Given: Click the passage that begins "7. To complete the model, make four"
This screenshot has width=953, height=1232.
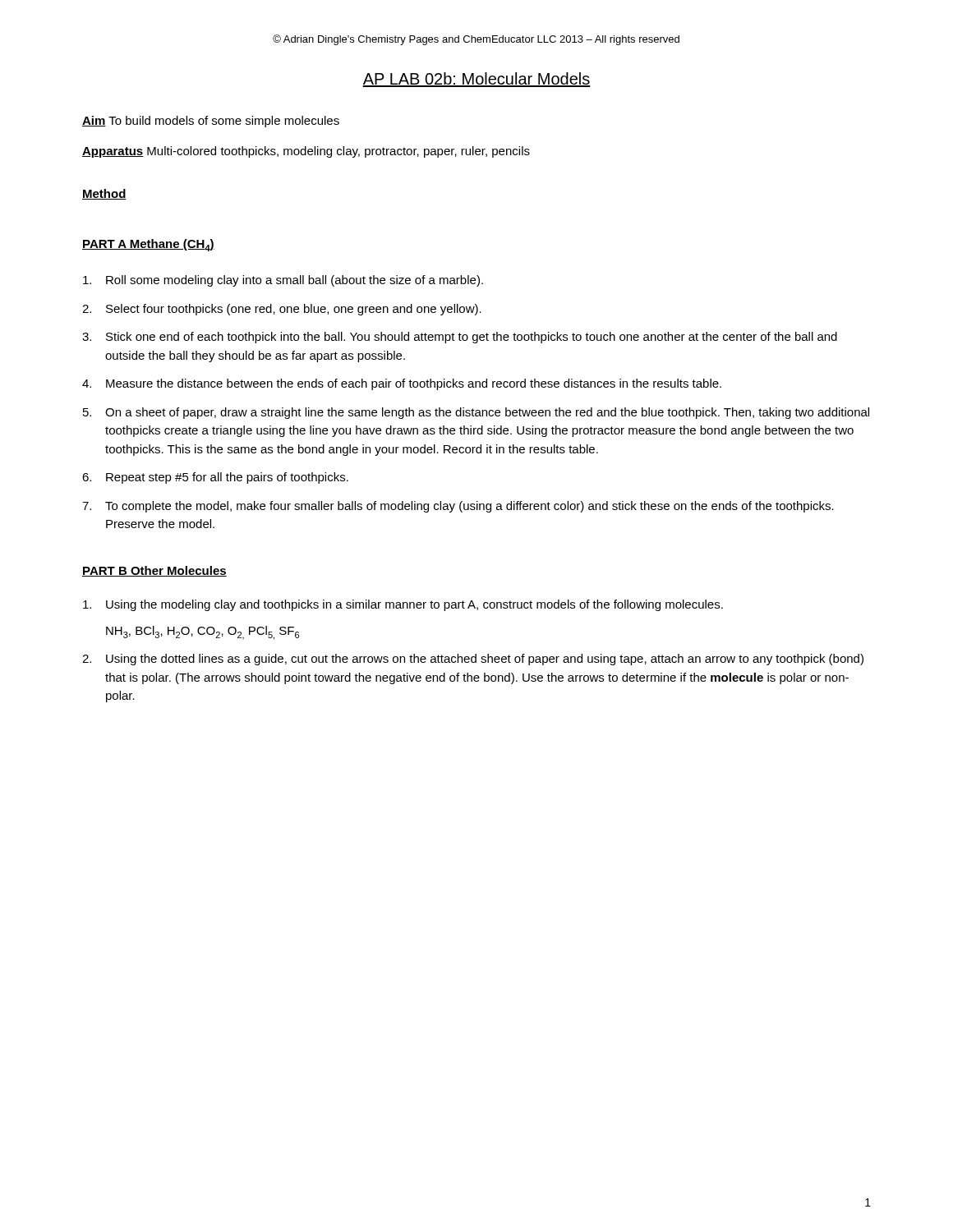Looking at the screenshot, I should tap(476, 515).
